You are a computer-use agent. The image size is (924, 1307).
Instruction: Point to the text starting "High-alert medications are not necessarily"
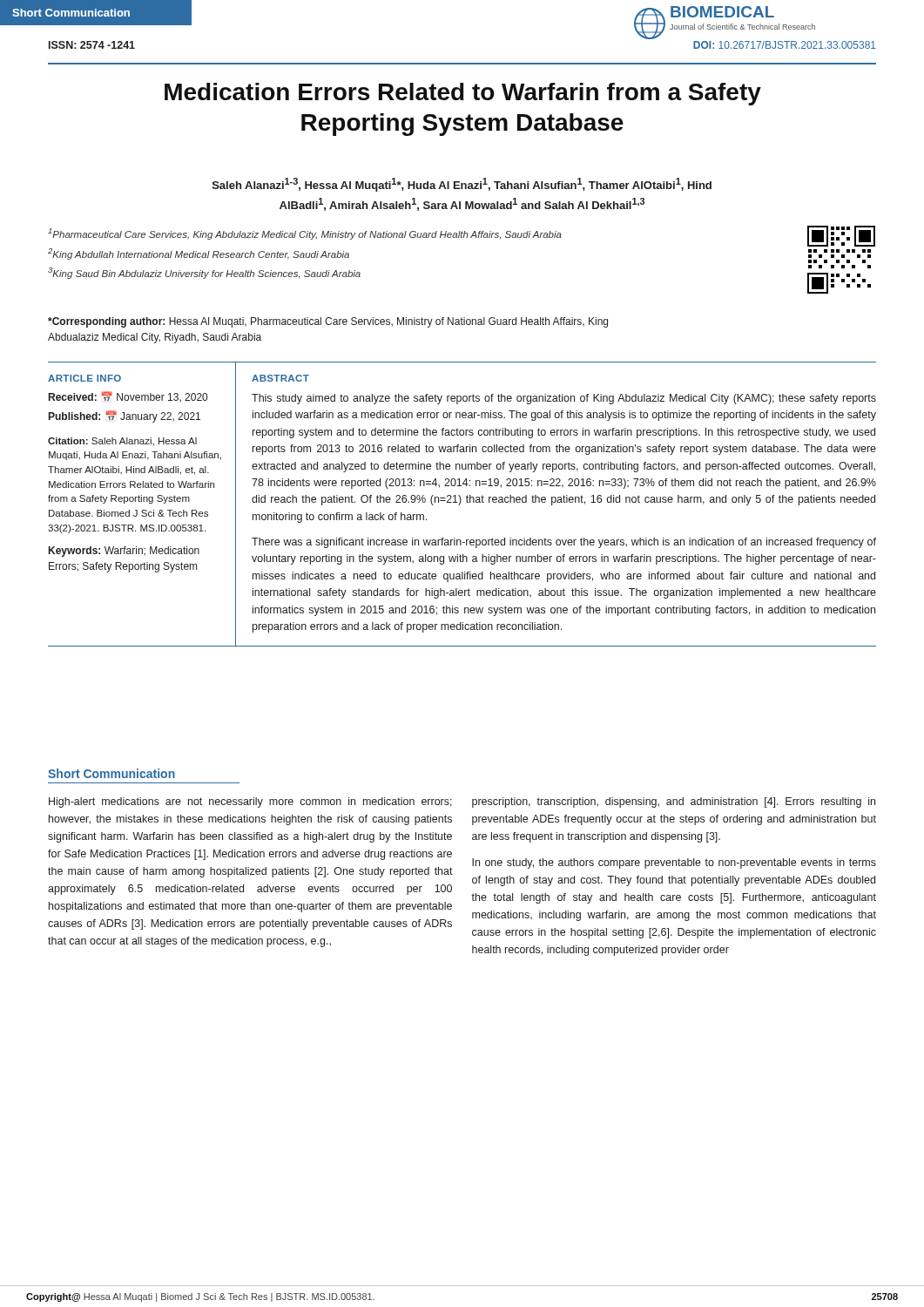(x=250, y=871)
